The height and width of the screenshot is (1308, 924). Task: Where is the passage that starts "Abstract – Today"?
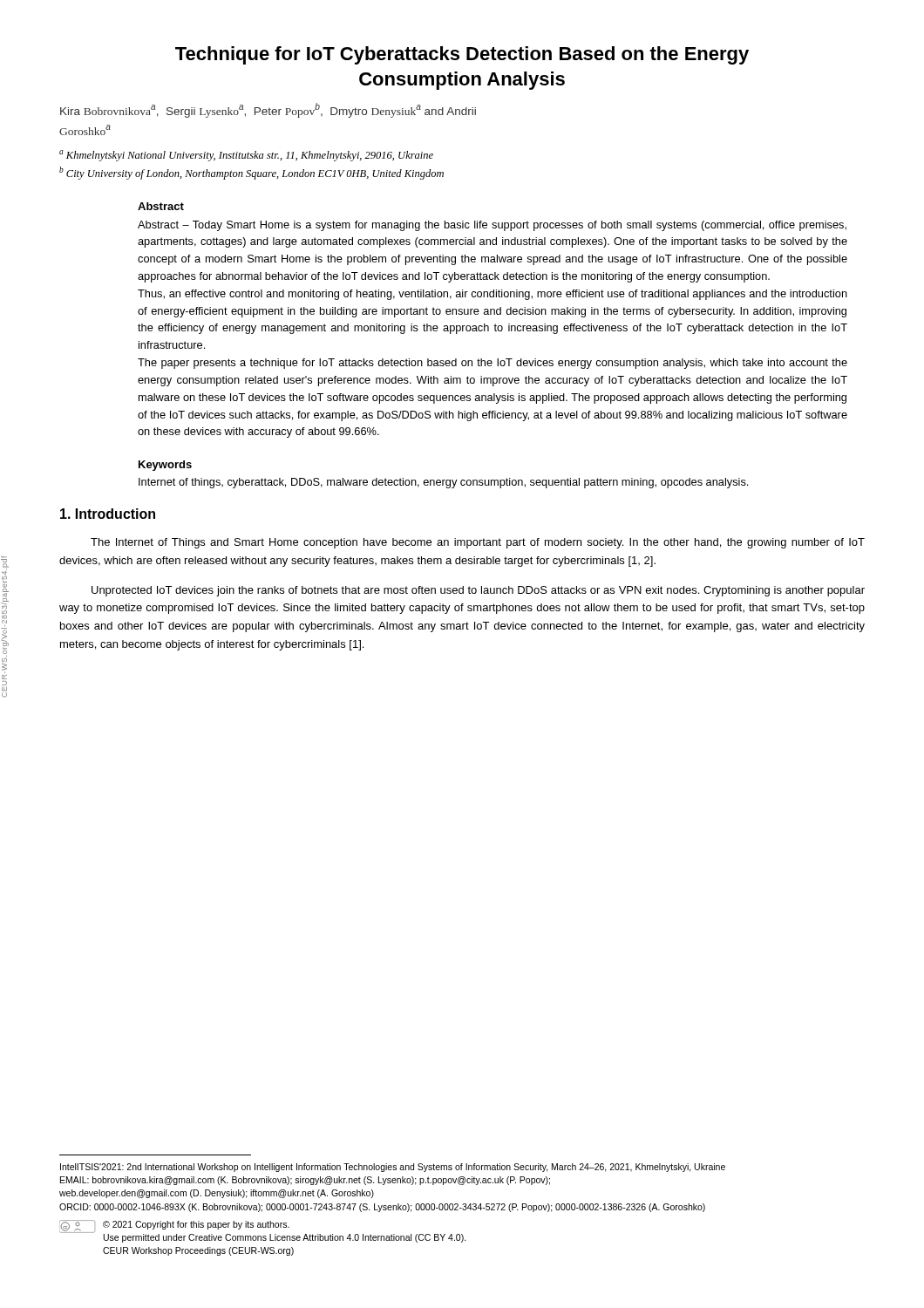tap(493, 328)
